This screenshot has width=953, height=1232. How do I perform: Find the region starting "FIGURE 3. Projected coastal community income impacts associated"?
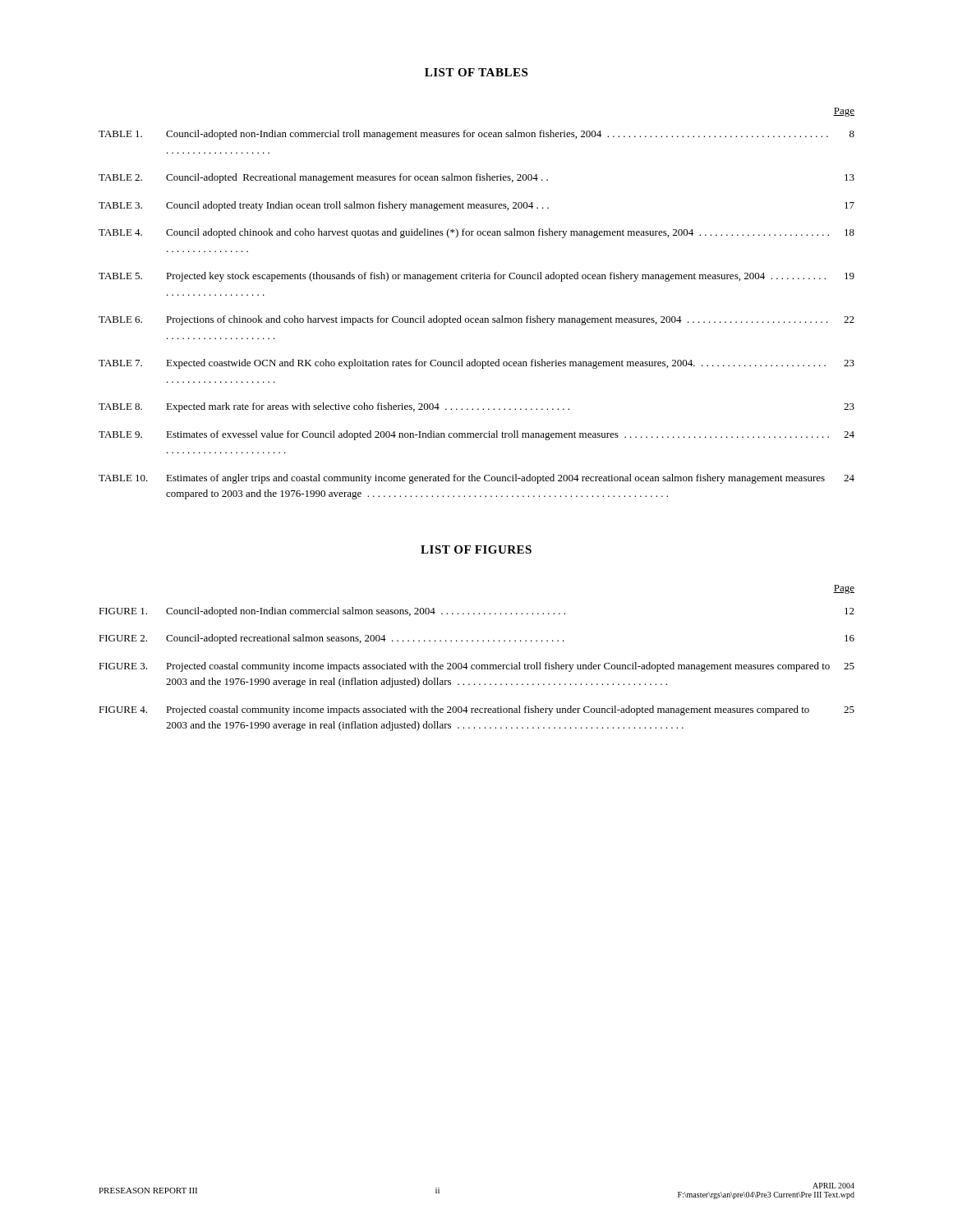pyautogui.click(x=476, y=674)
